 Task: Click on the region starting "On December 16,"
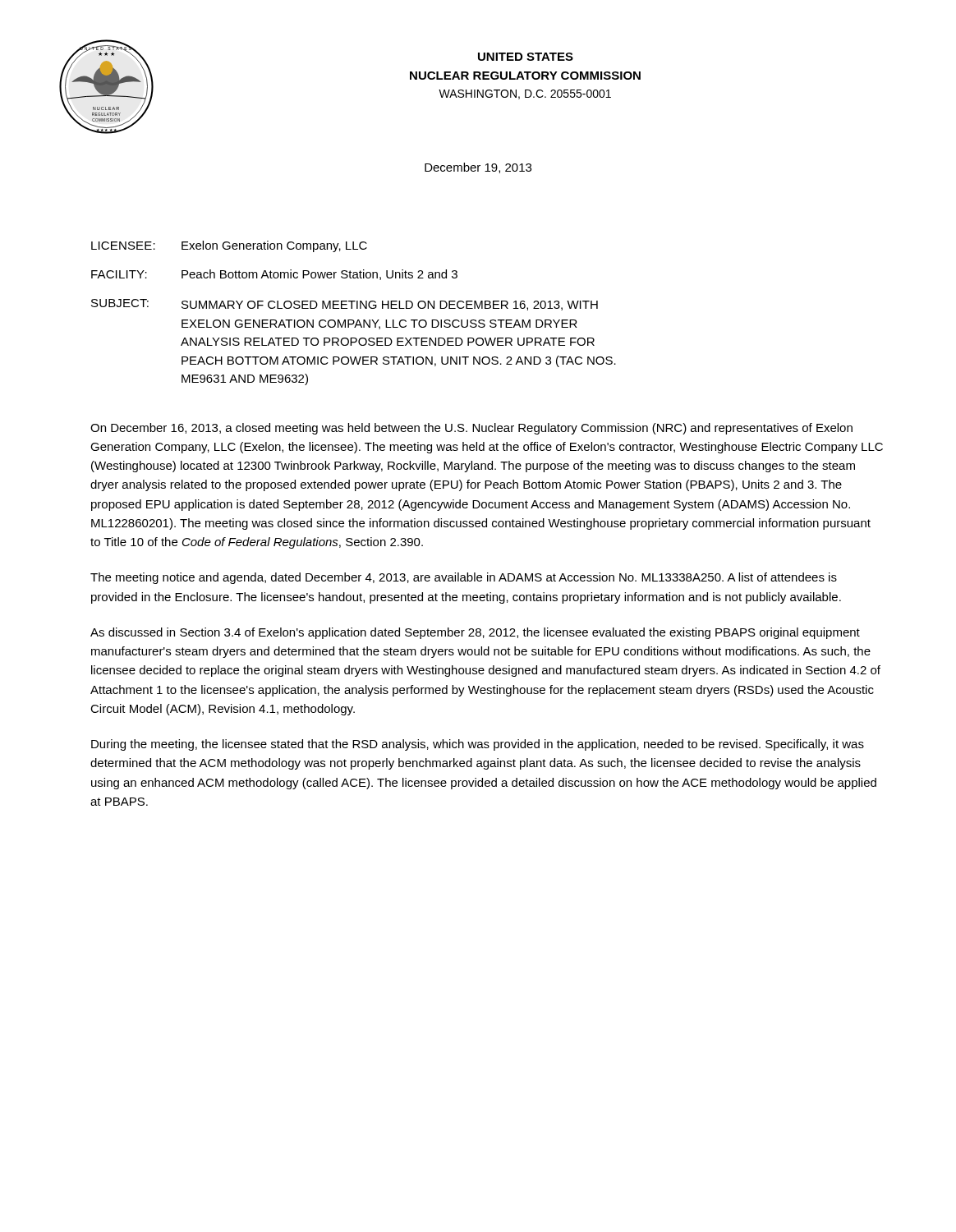487,484
